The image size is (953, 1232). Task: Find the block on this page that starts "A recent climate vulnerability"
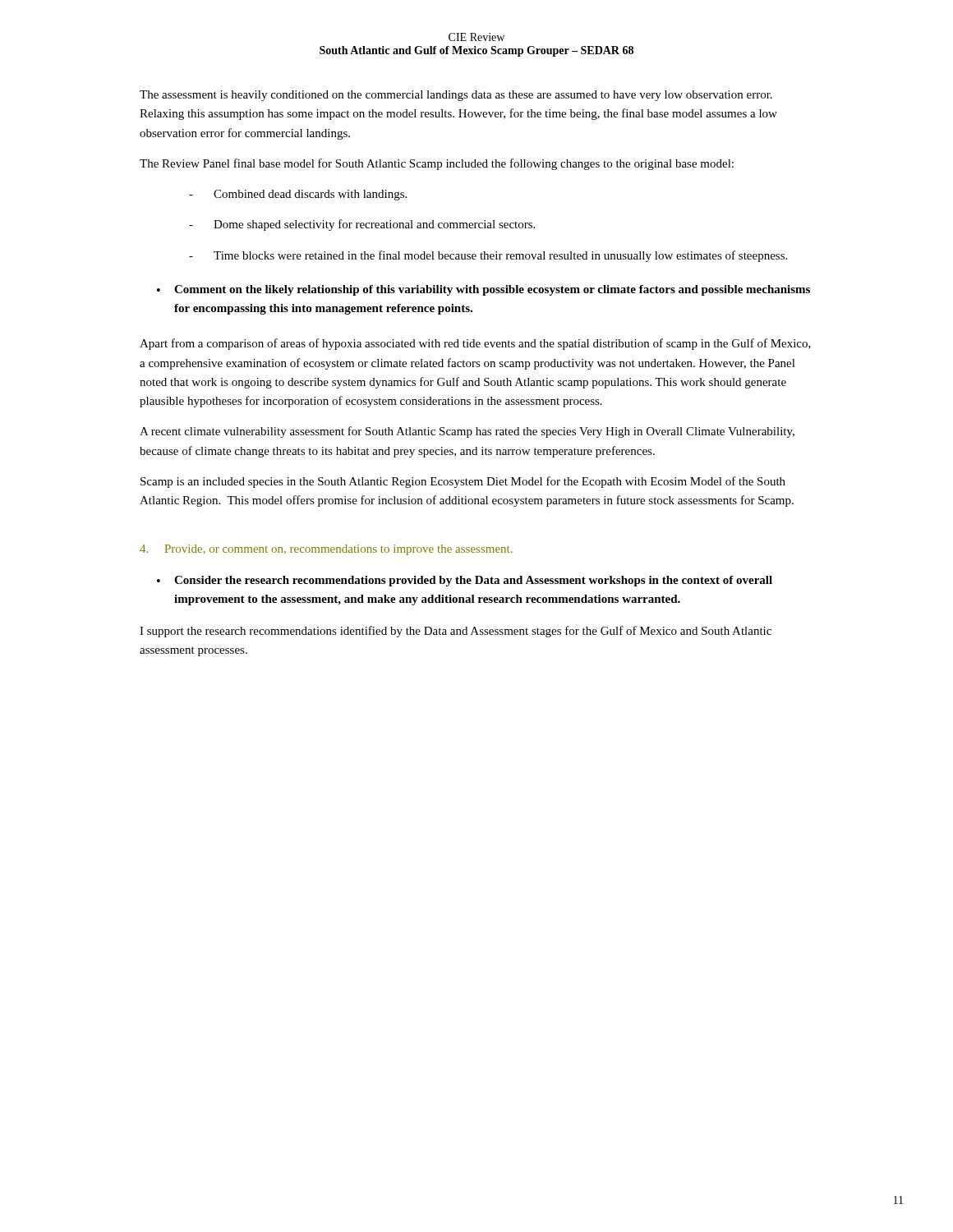coord(467,441)
